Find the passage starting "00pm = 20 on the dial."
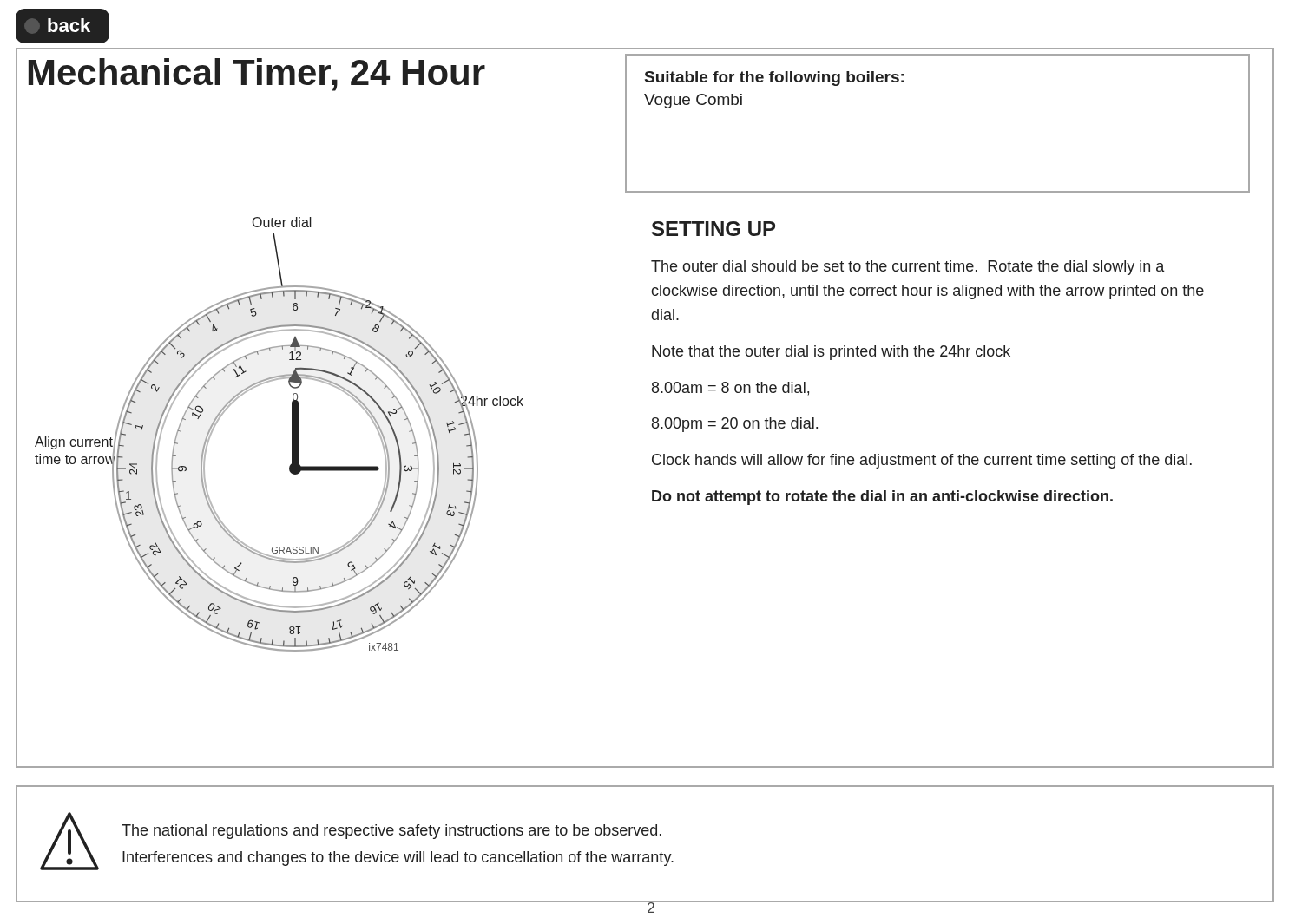 click(x=735, y=424)
